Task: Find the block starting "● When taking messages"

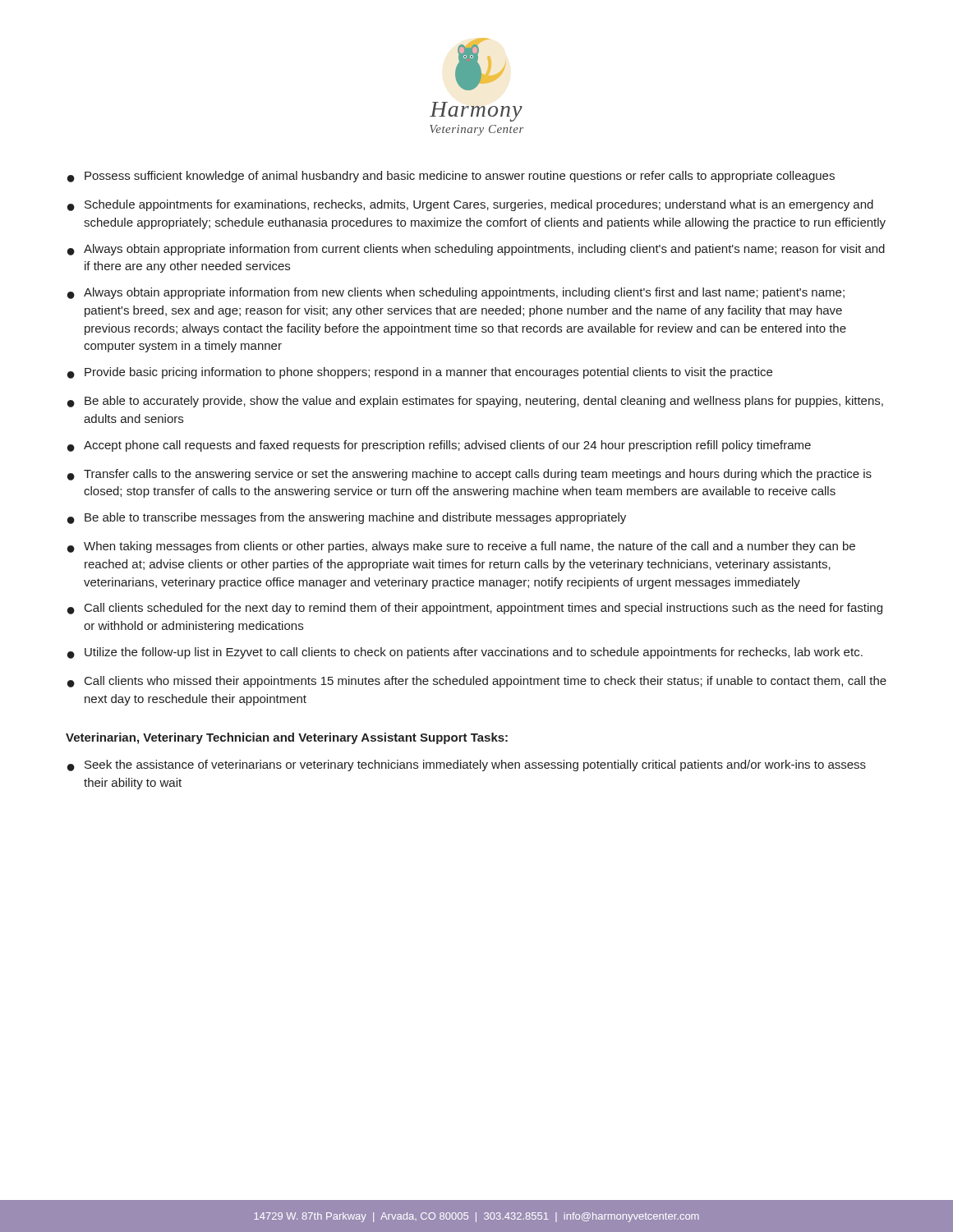Action: tap(476, 564)
